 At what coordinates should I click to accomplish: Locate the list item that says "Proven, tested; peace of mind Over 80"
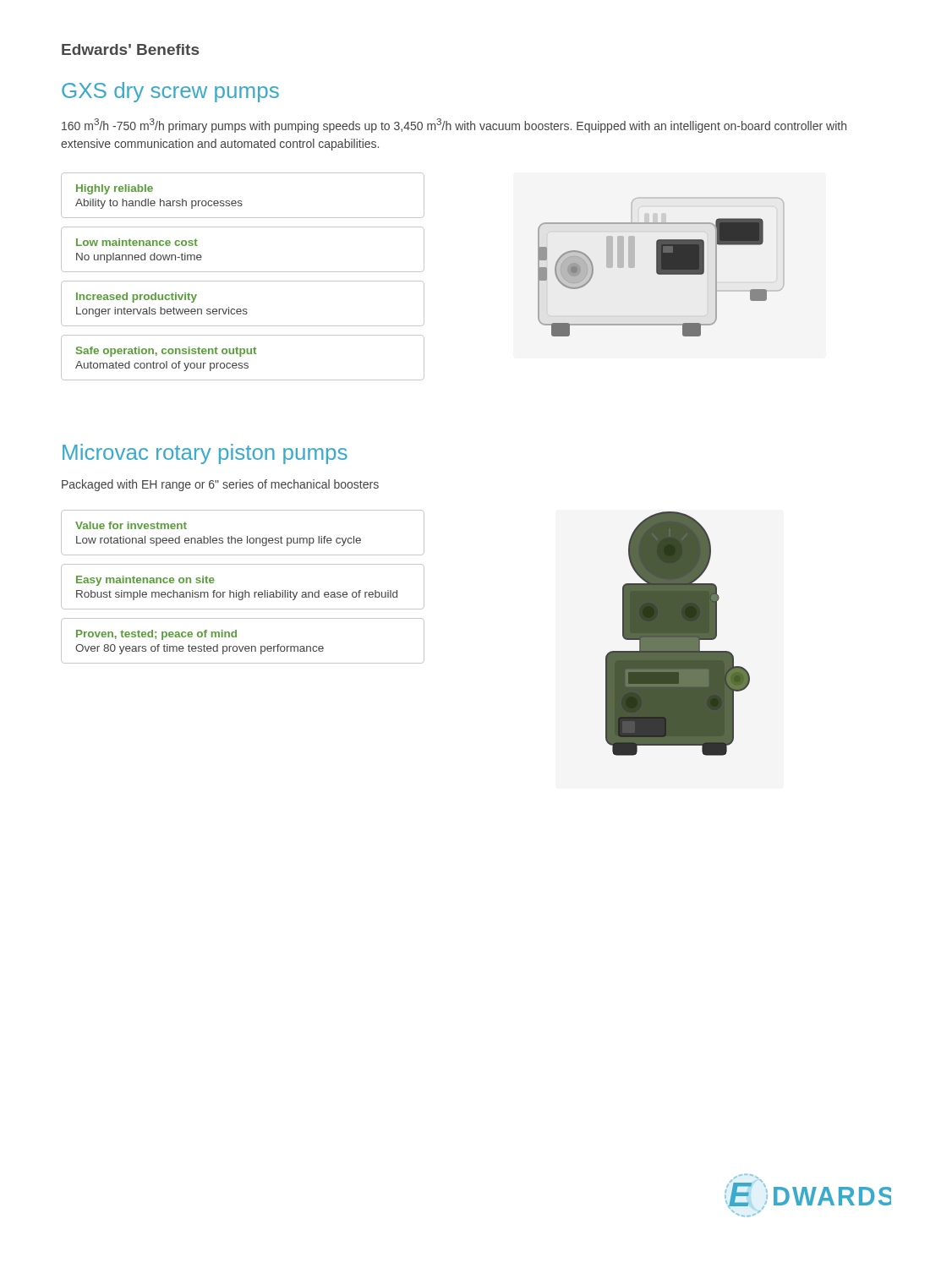(243, 641)
